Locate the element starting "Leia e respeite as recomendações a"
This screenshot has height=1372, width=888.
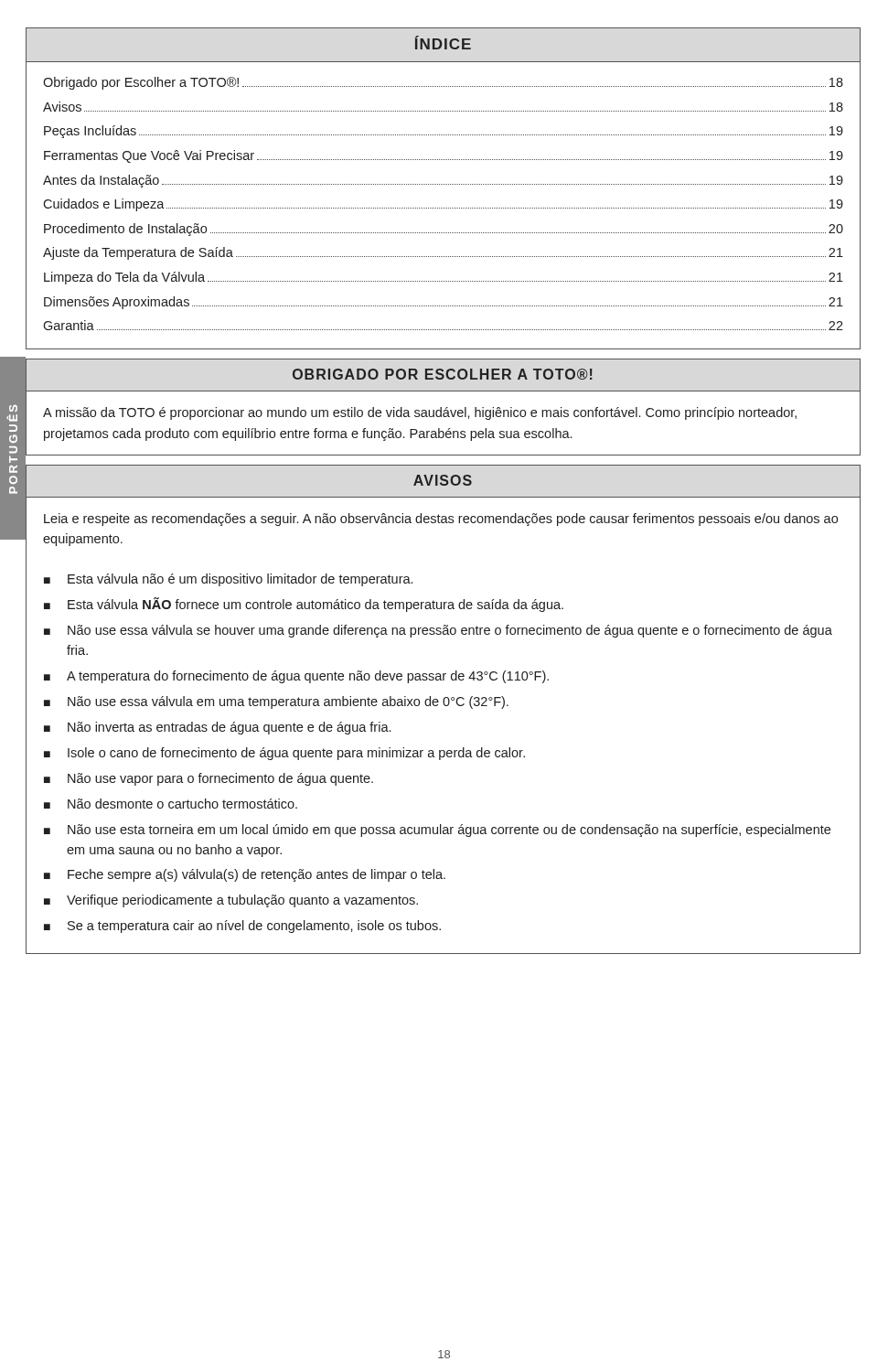point(441,529)
